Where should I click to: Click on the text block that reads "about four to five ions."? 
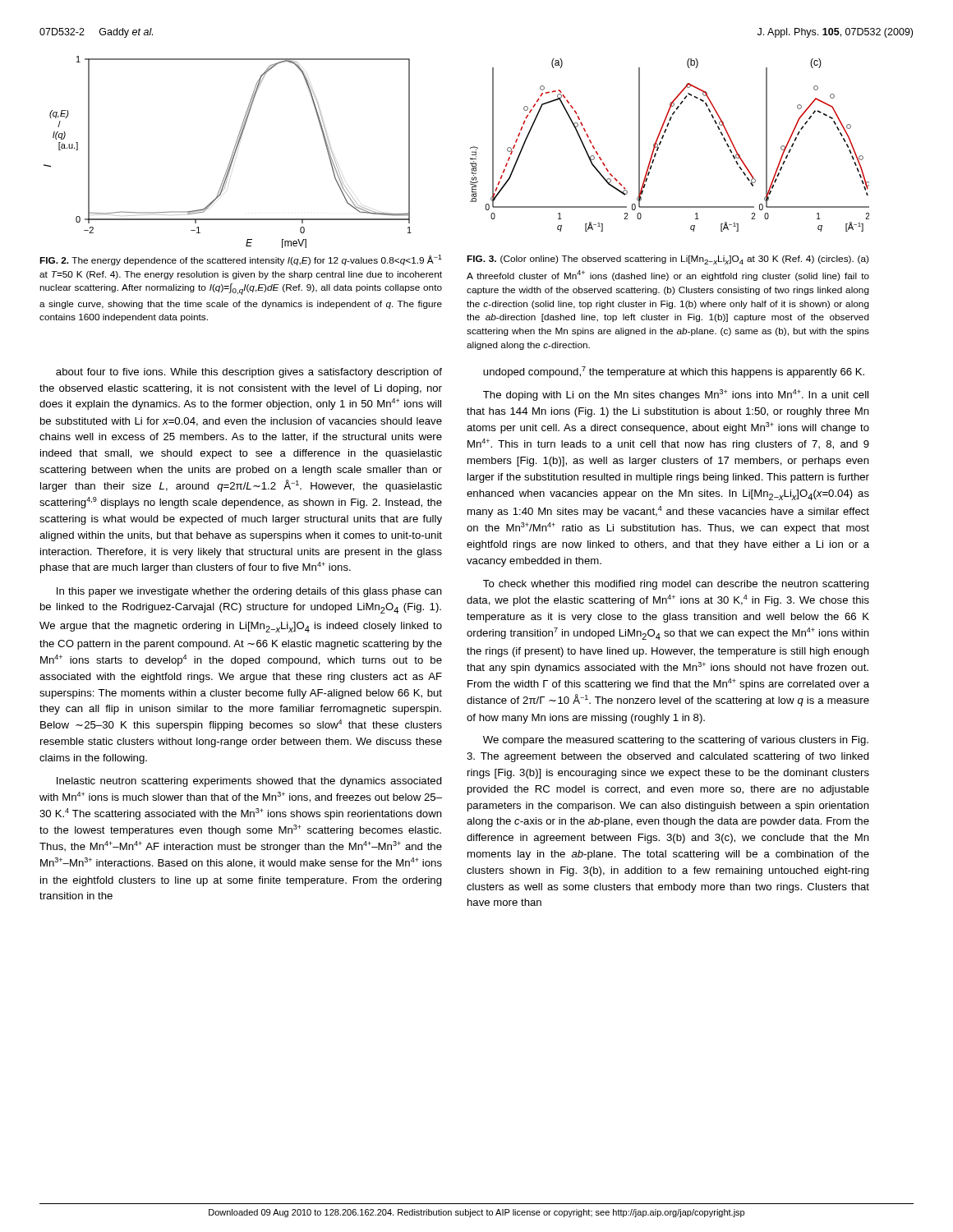pos(241,470)
